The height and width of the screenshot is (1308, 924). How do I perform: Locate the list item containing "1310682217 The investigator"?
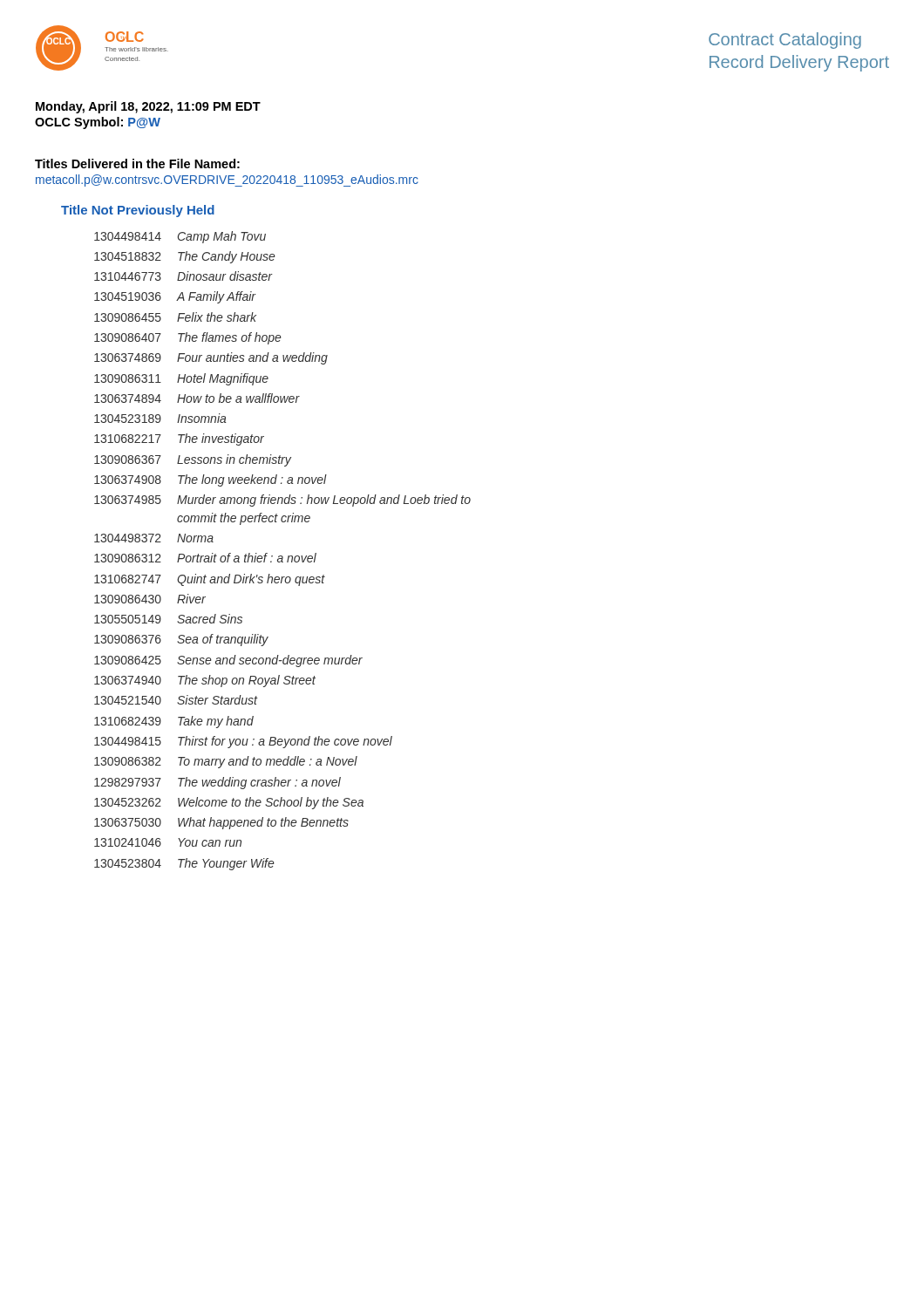coord(179,439)
